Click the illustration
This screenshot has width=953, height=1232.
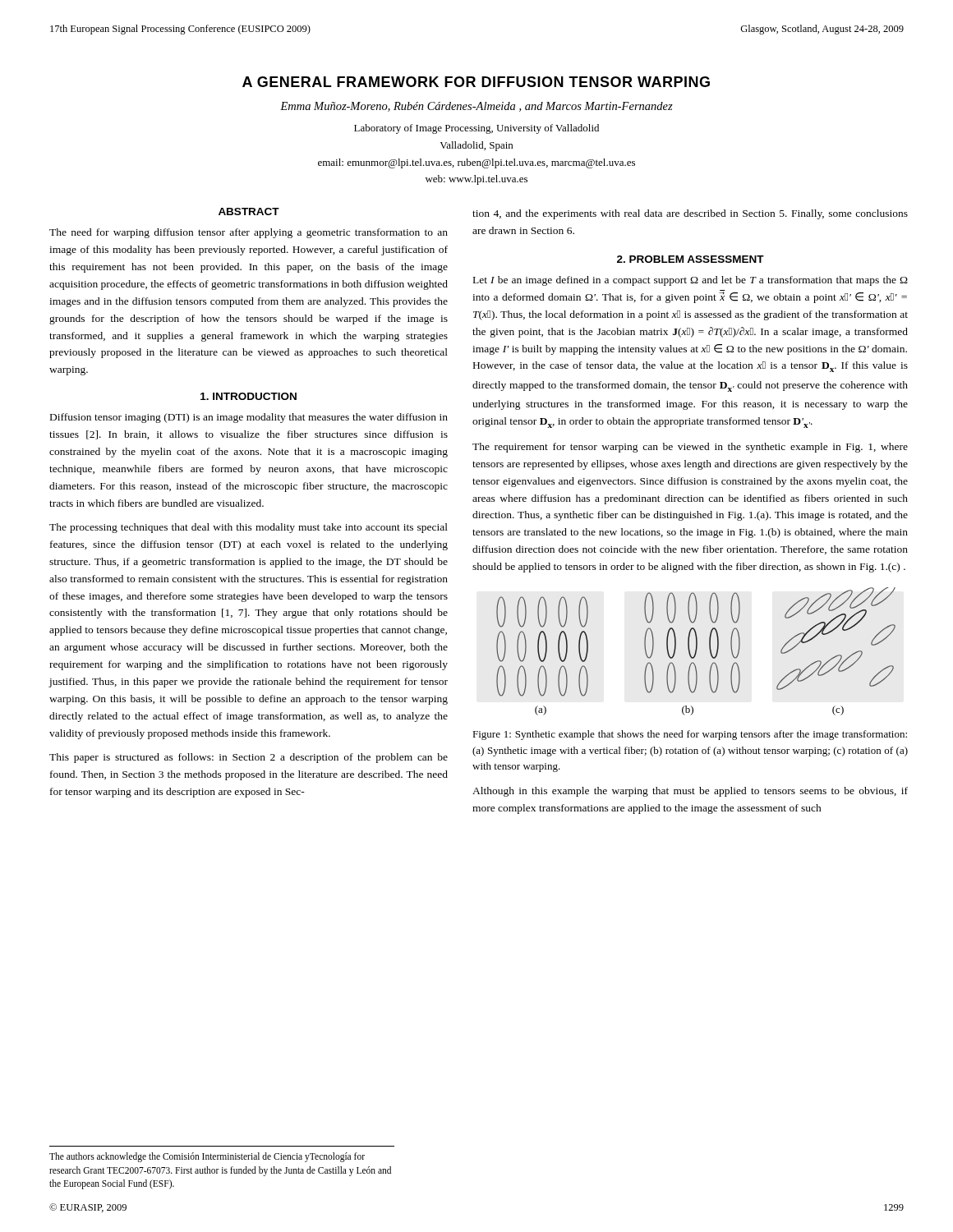pyautogui.click(x=690, y=655)
